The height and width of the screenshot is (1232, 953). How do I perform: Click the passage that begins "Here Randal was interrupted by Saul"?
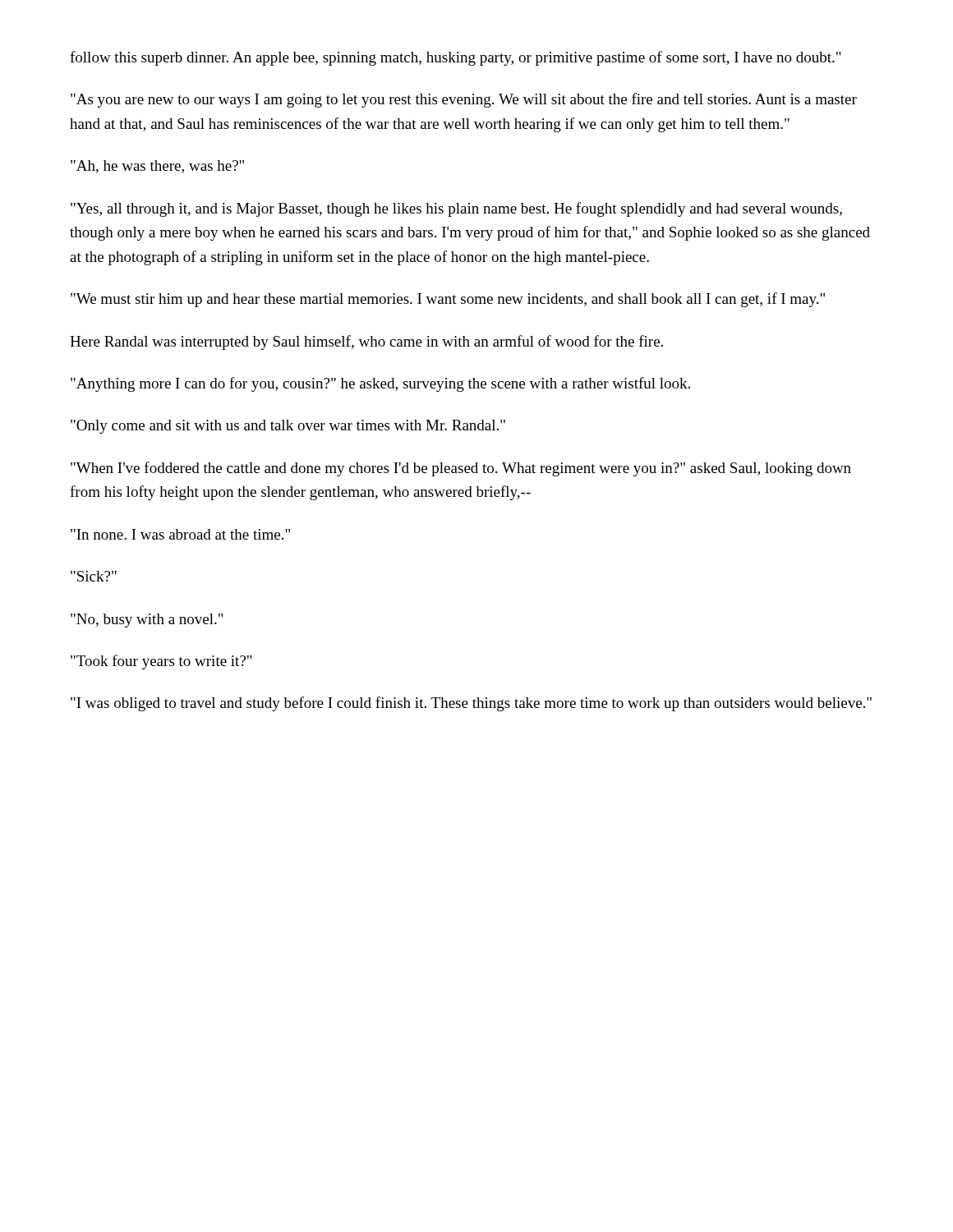click(x=367, y=341)
